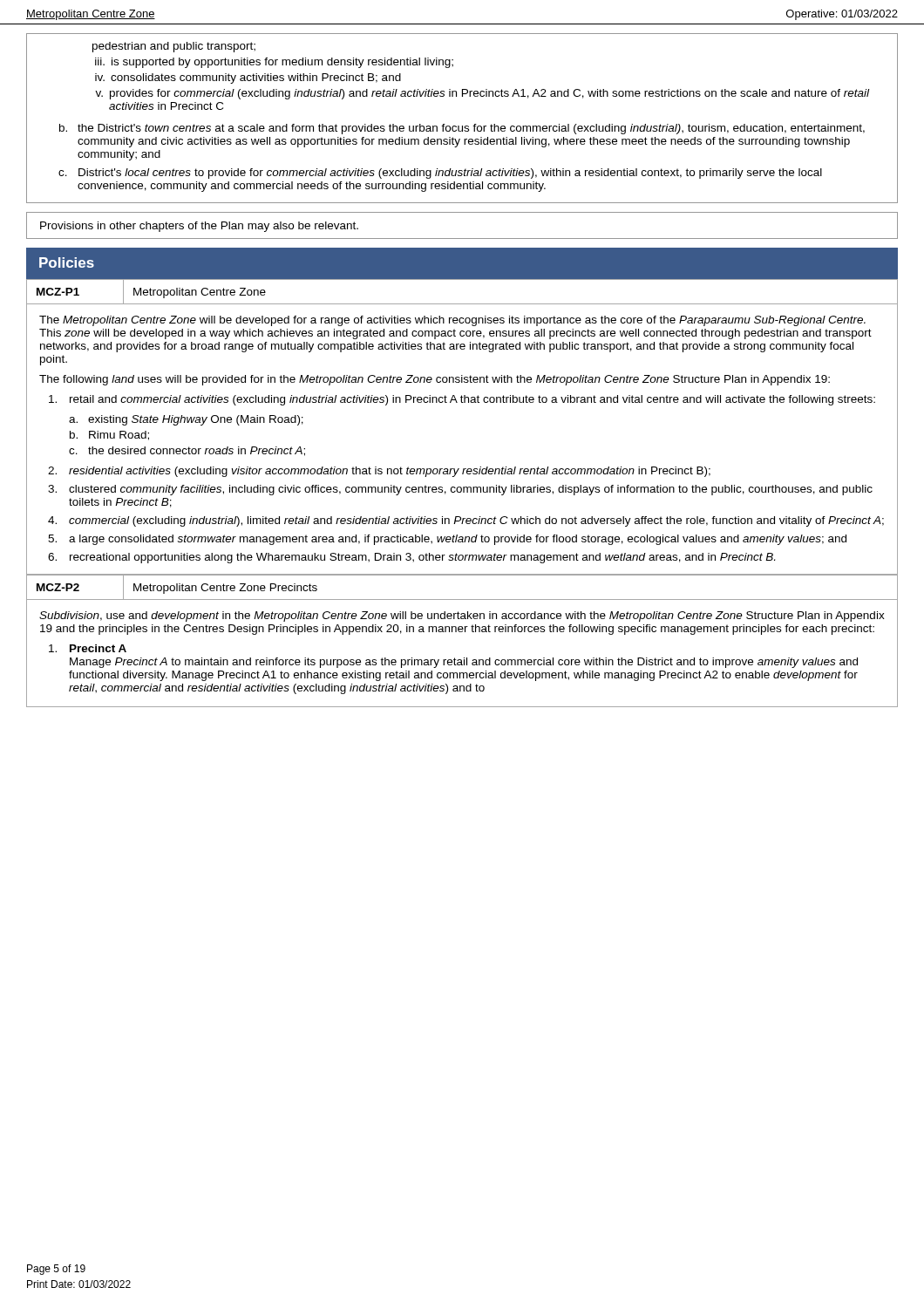Point to the block beginning "Provisions in other chapters of the"
Viewport: 924px width, 1308px height.
pyautogui.click(x=199, y=225)
